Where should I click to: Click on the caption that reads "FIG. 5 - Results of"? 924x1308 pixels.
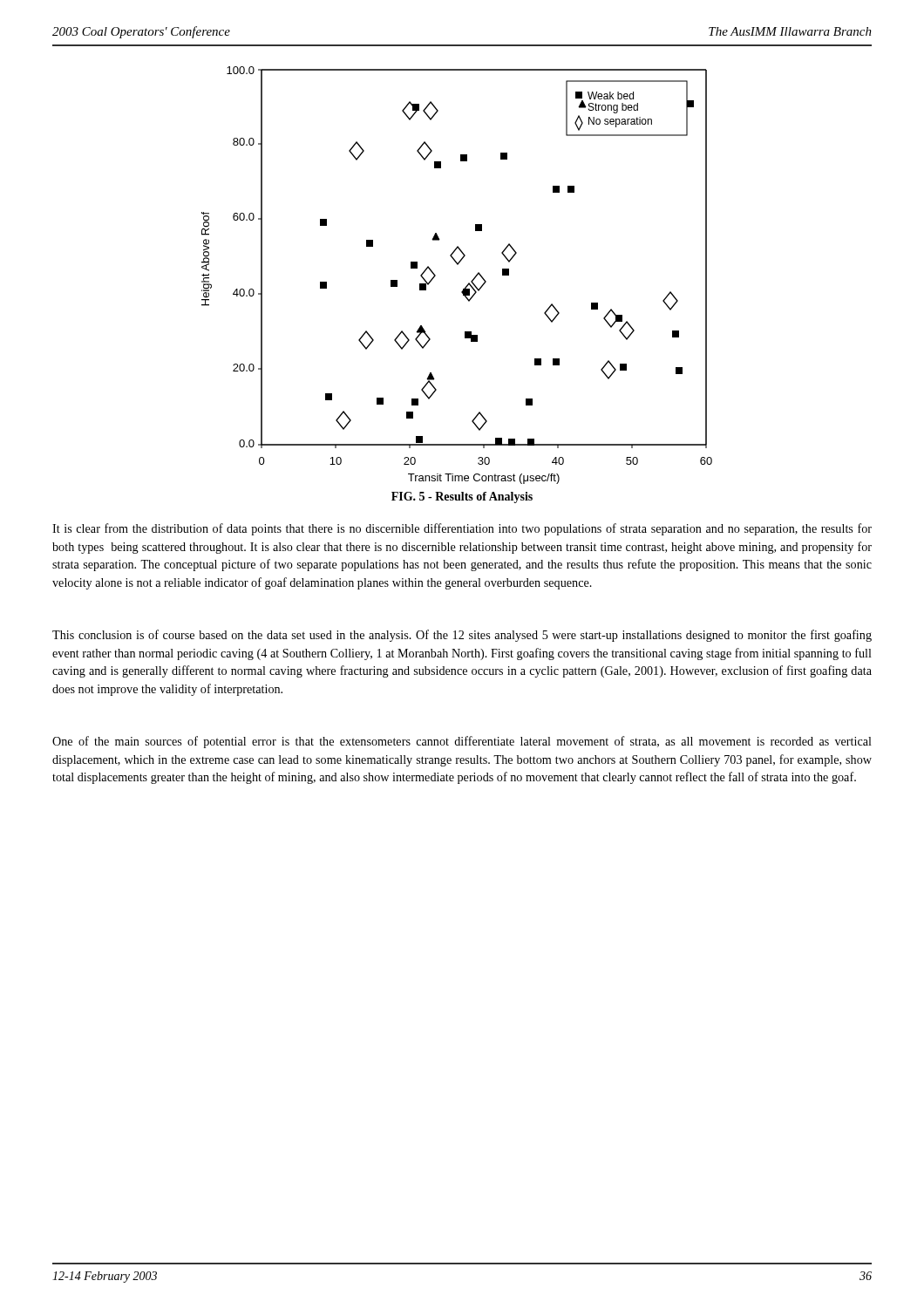[x=462, y=497]
